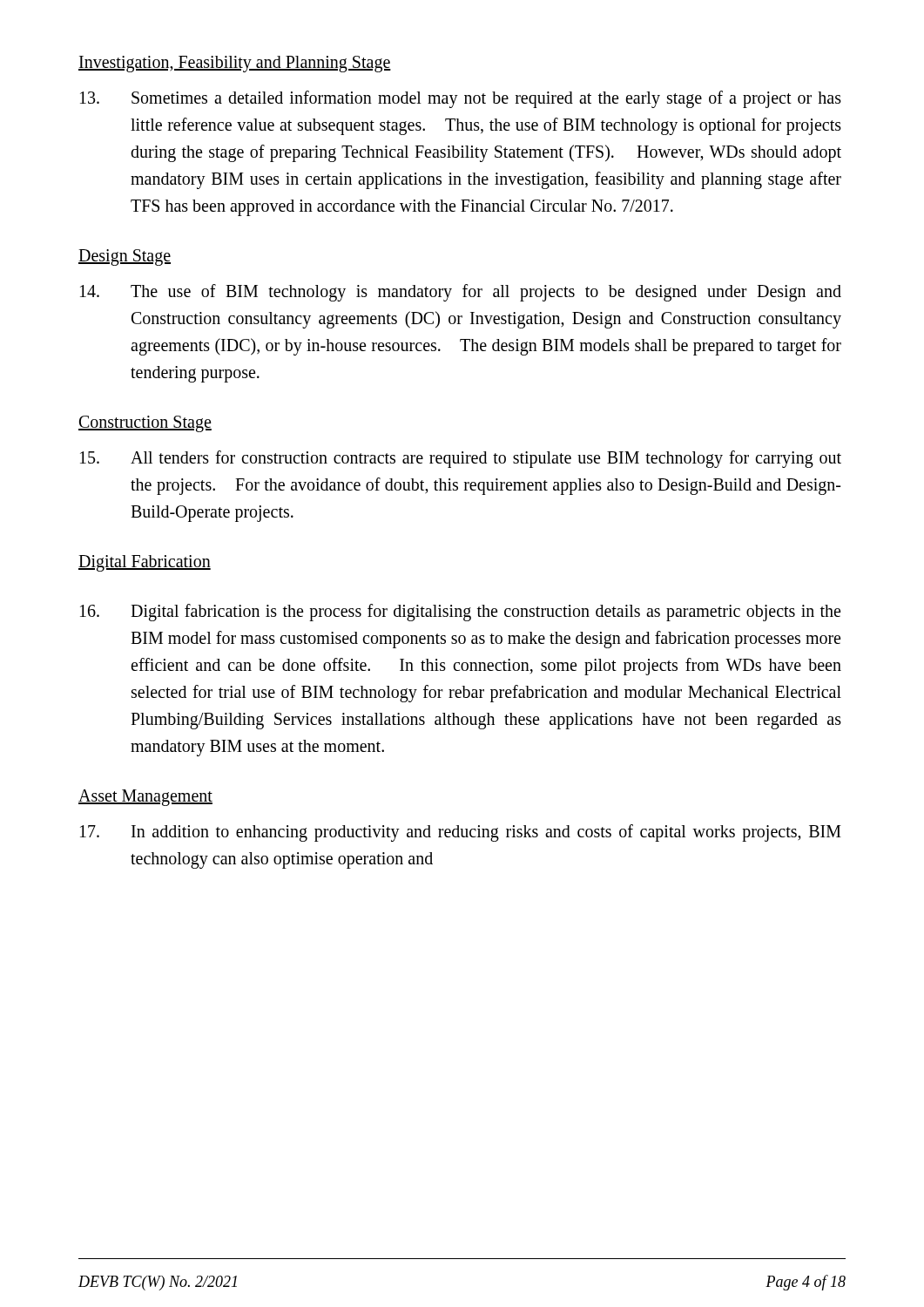Point to the block beginning "The use of BIM technology"
Image resolution: width=924 pixels, height=1307 pixels.
tap(460, 332)
